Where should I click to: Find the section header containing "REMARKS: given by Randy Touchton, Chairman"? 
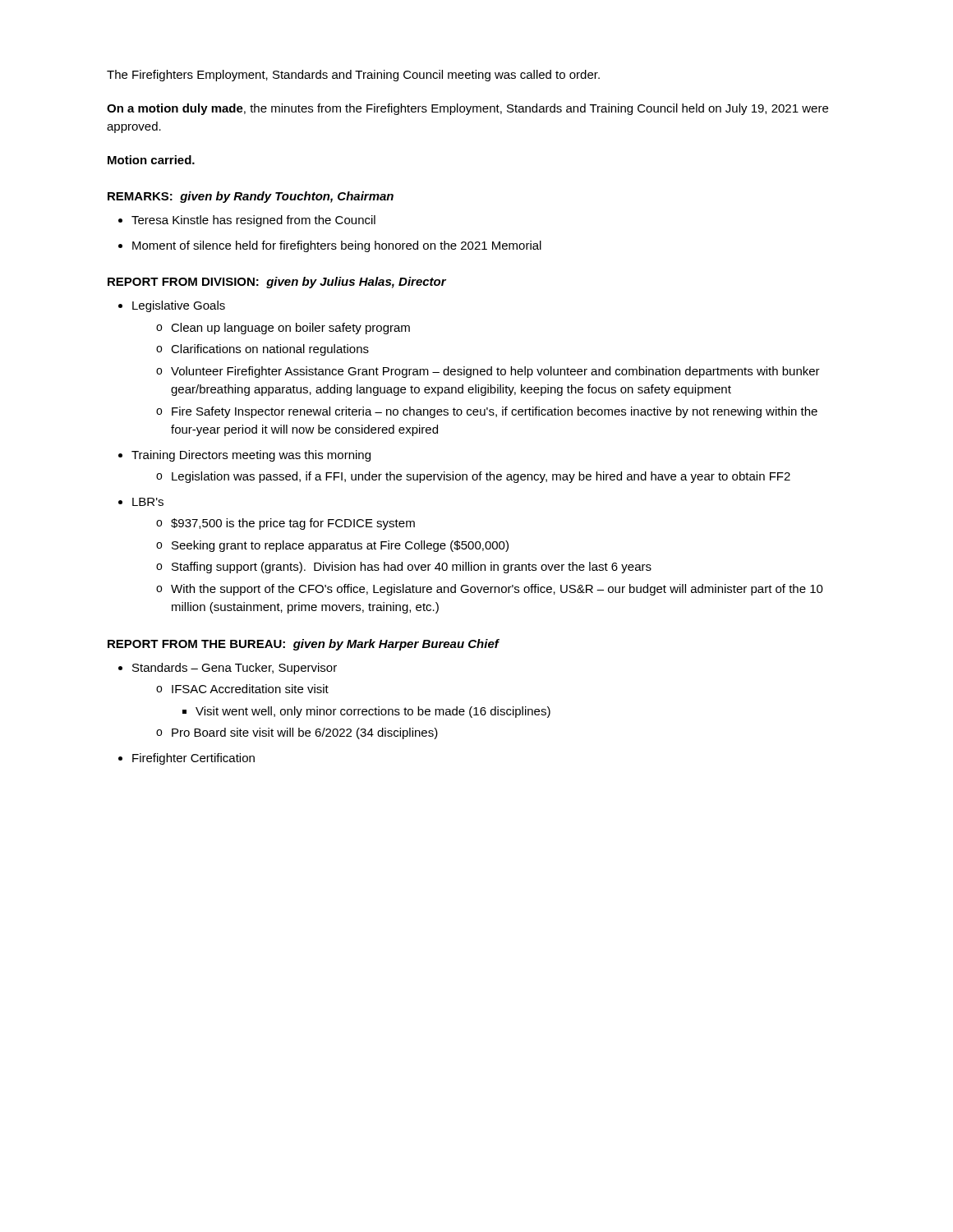point(250,196)
